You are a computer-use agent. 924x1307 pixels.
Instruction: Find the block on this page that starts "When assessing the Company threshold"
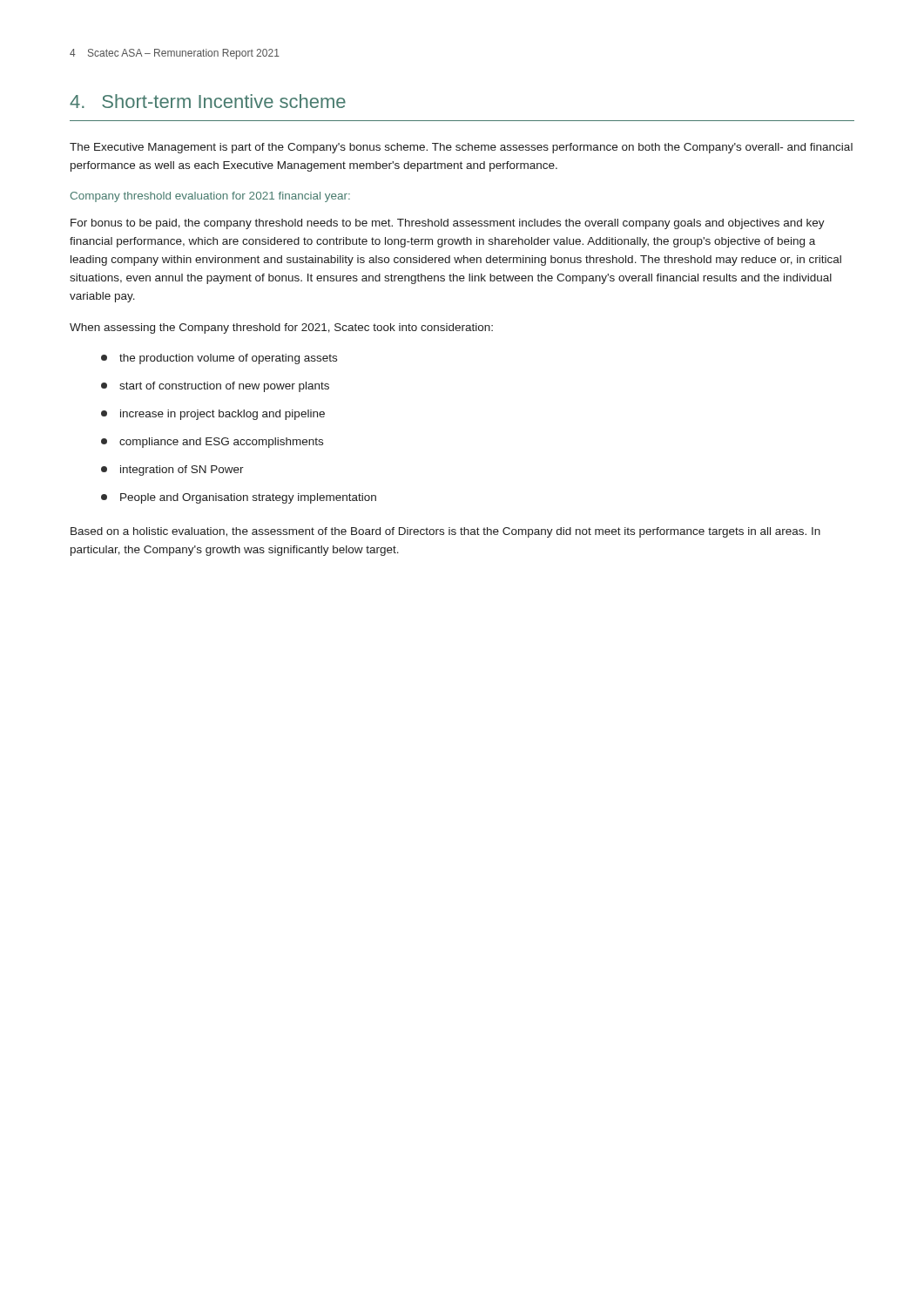click(282, 328)
